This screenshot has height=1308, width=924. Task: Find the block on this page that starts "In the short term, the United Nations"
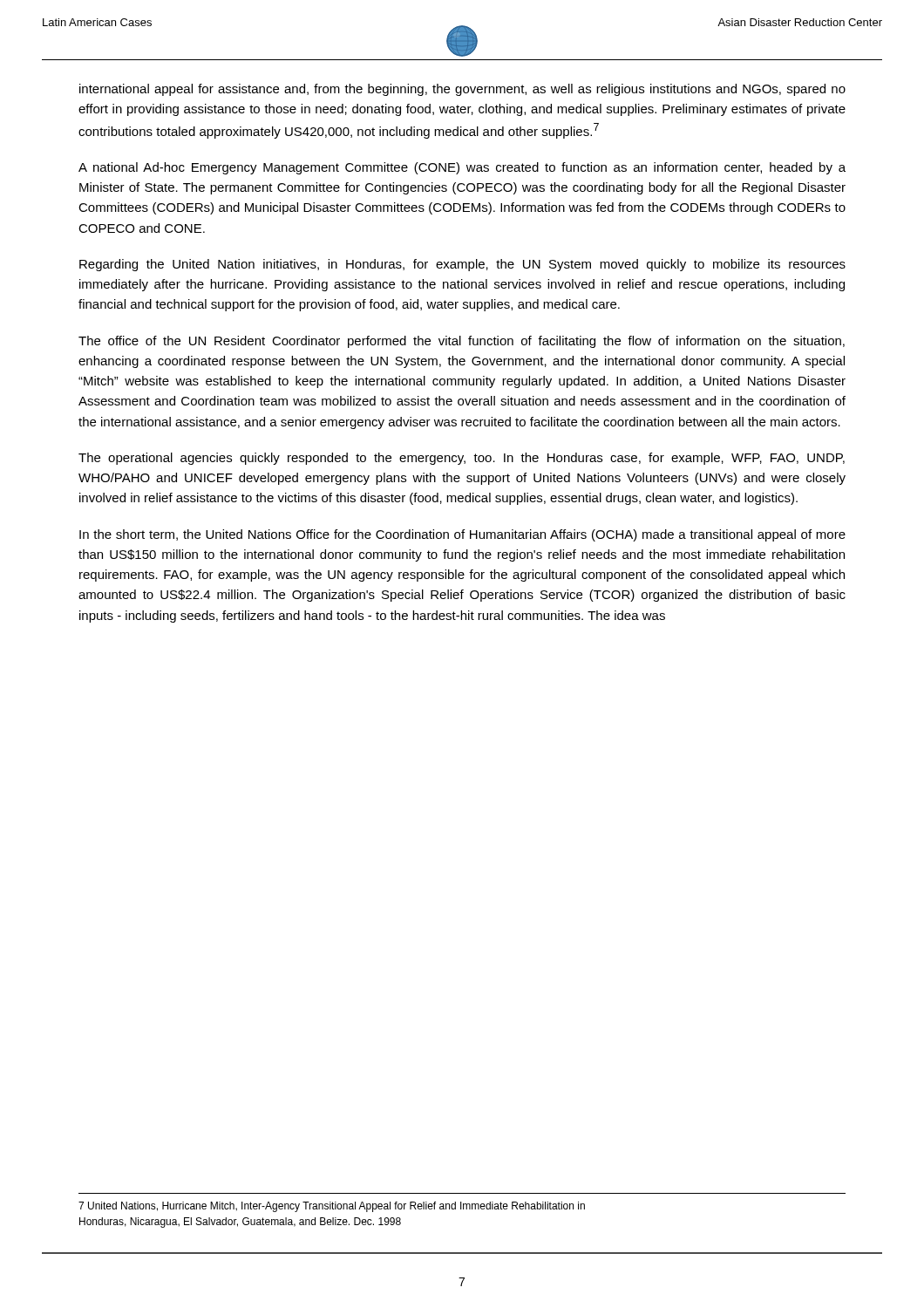pyautogui.click(x=462, y=574)
